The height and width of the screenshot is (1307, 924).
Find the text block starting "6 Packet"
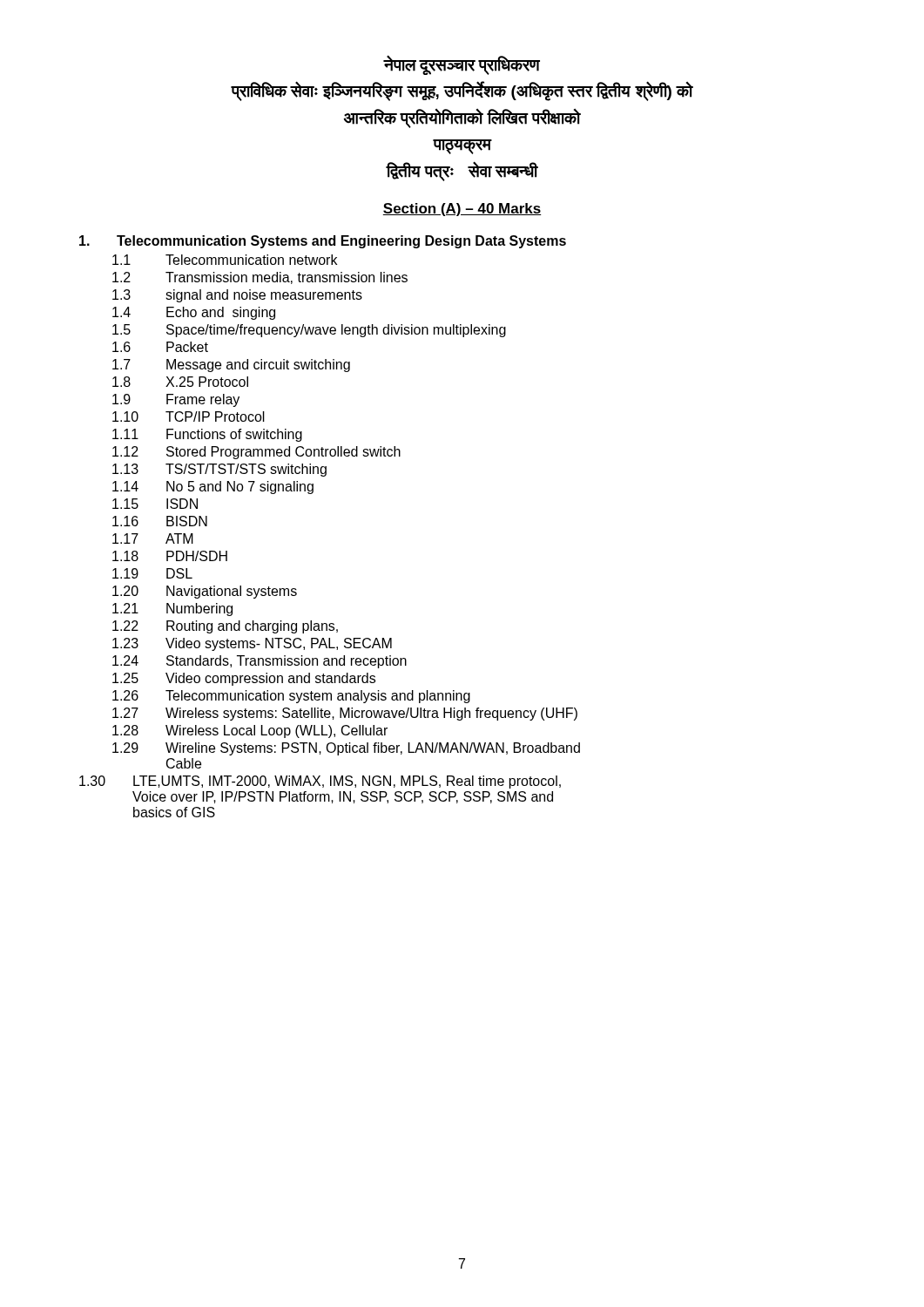pyautogui.click(x=160, y=348)
